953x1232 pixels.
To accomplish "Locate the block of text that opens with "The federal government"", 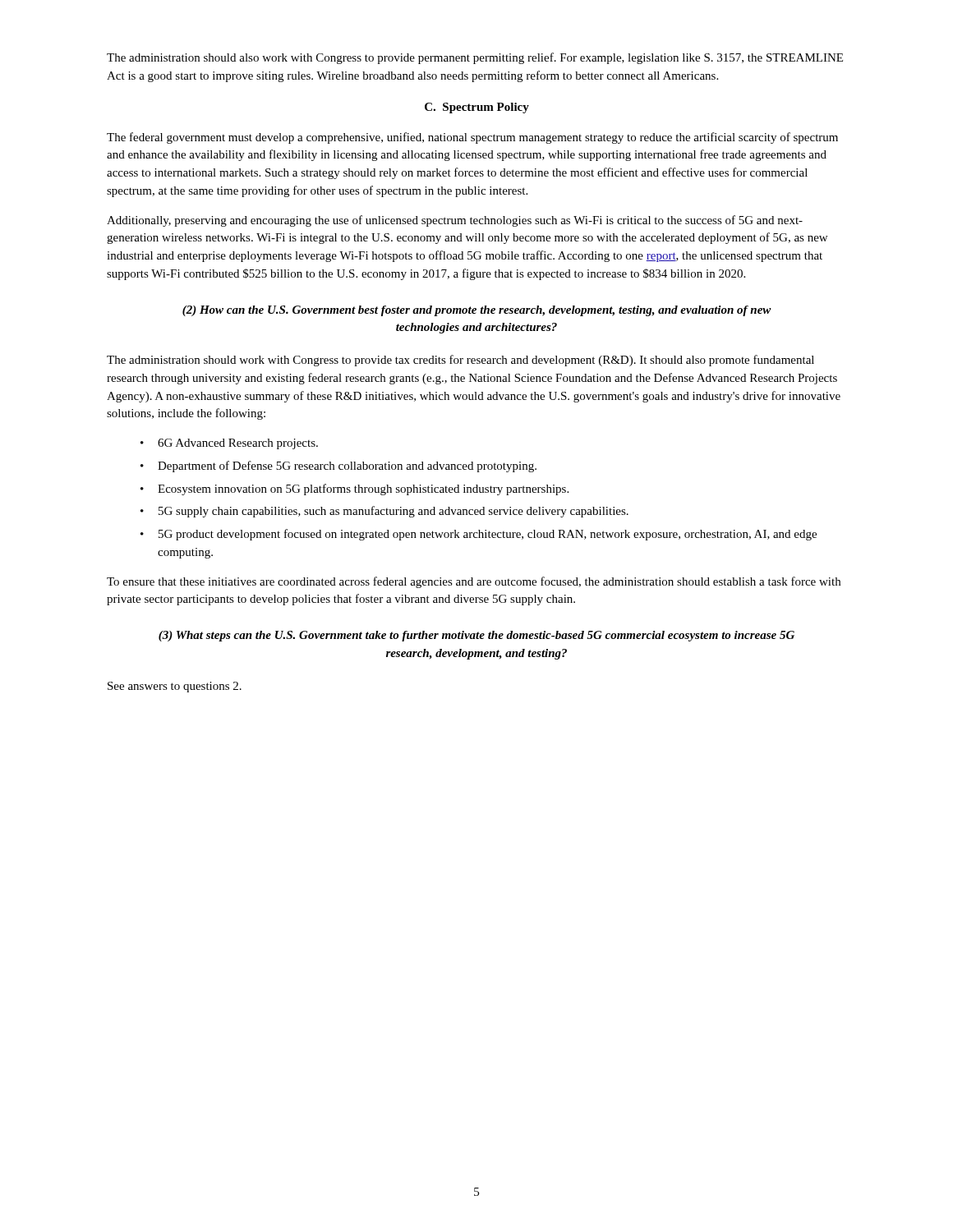I will (x=476, y=164).
